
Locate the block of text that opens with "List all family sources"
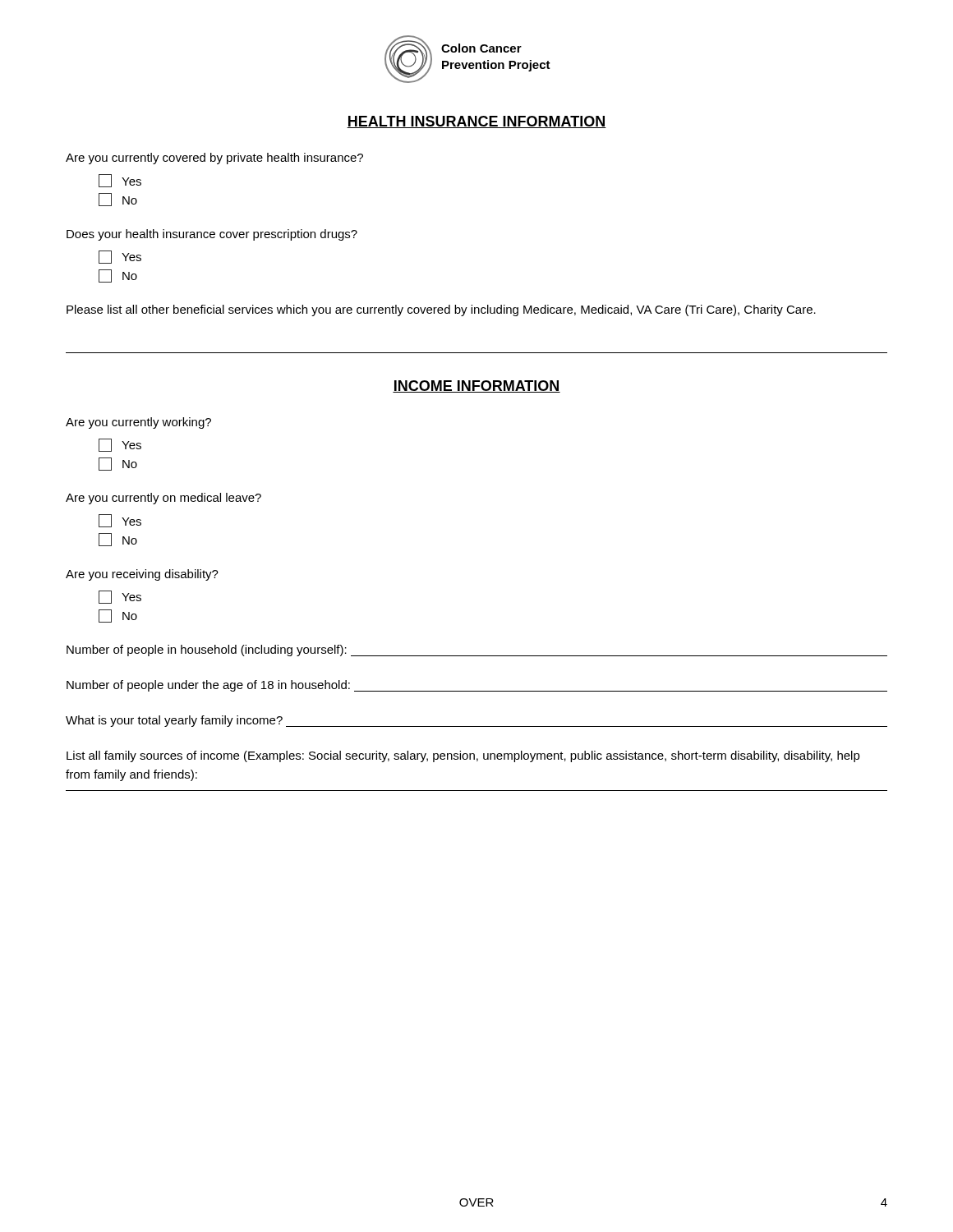click(463, 764)
